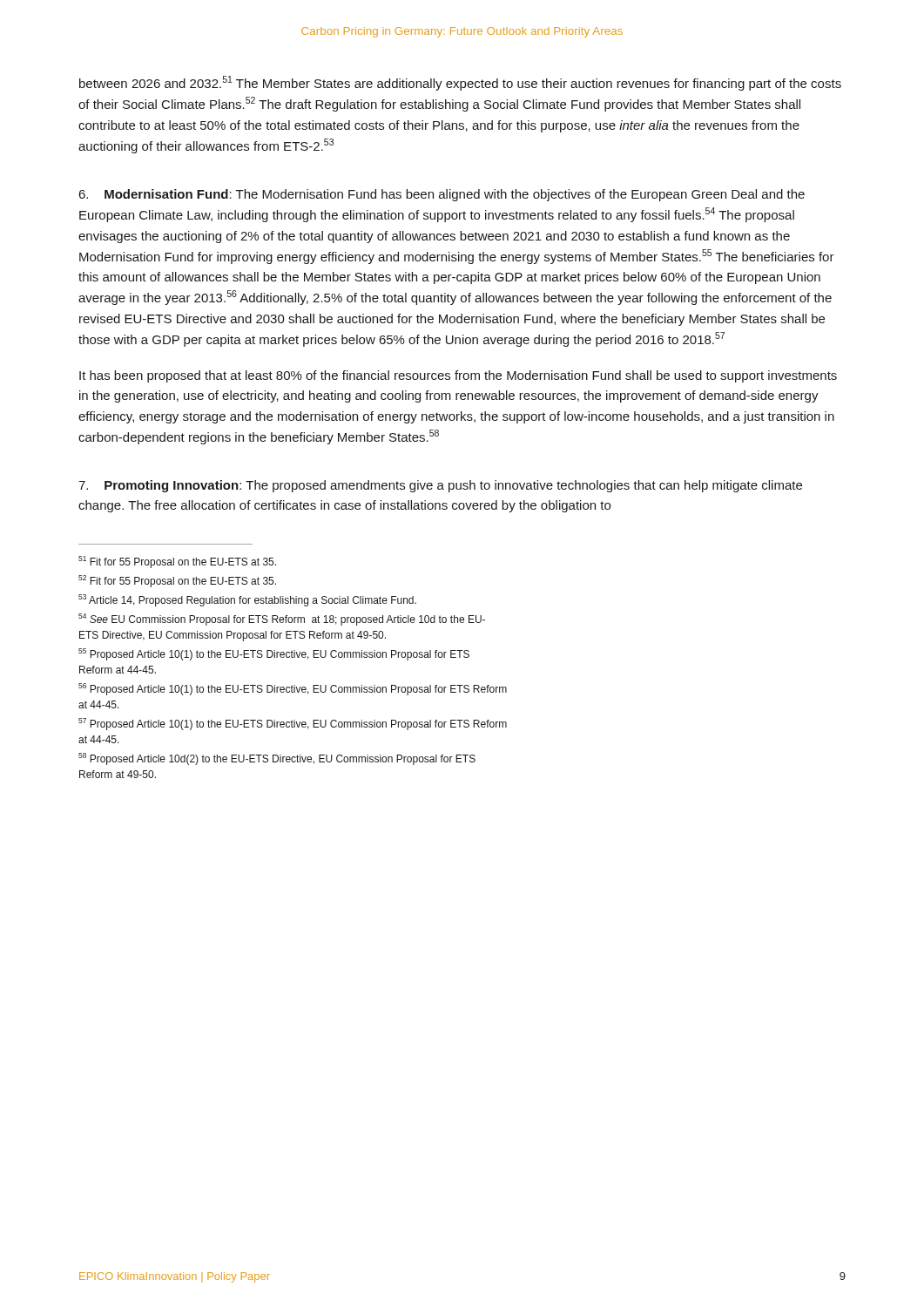
Task: Click the passage that begins "between 2026 and 2032.51"
Action: point(460,114)
